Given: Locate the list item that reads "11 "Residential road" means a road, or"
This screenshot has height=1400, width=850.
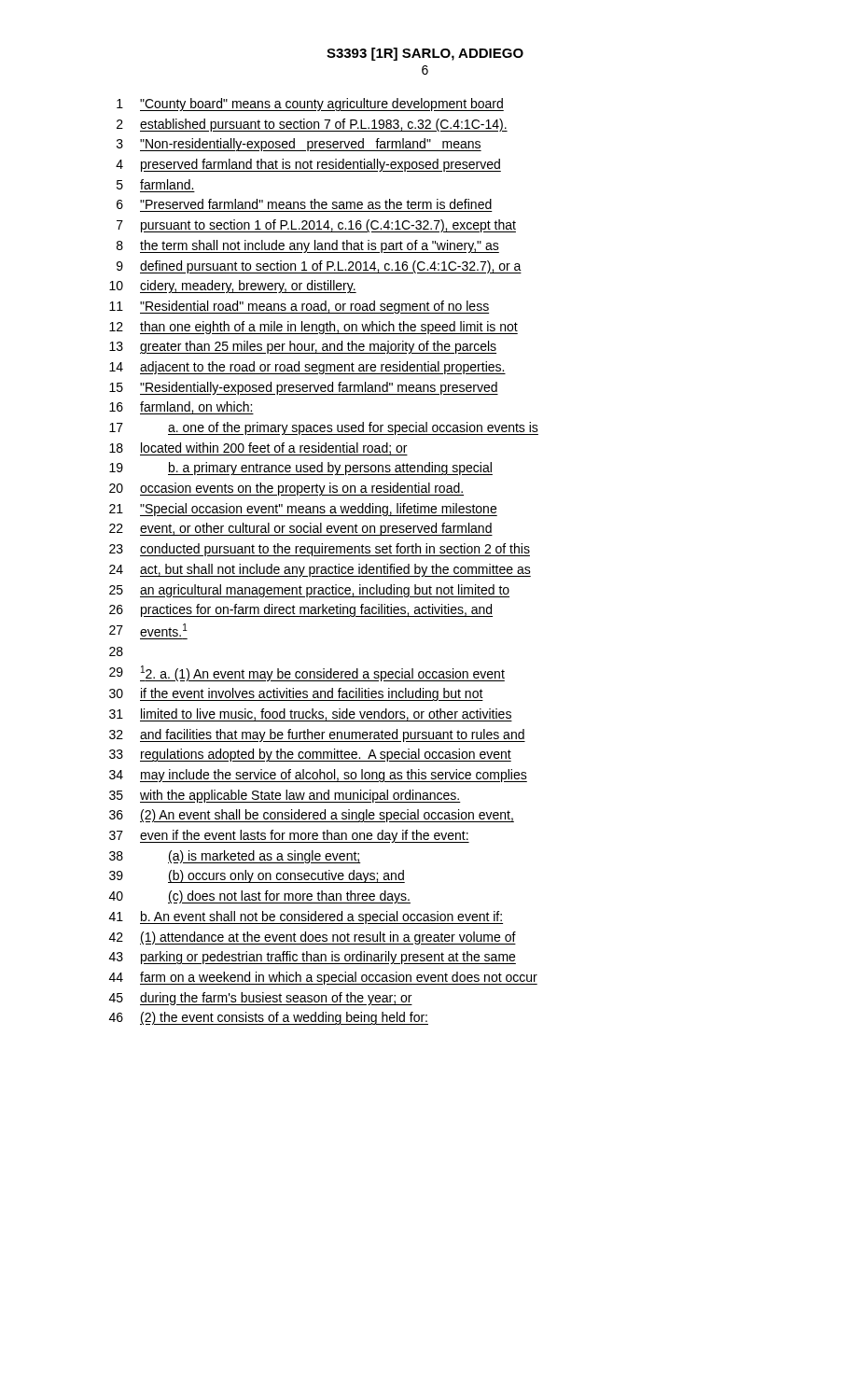Looking at the screenshot, I should point(425,307).
